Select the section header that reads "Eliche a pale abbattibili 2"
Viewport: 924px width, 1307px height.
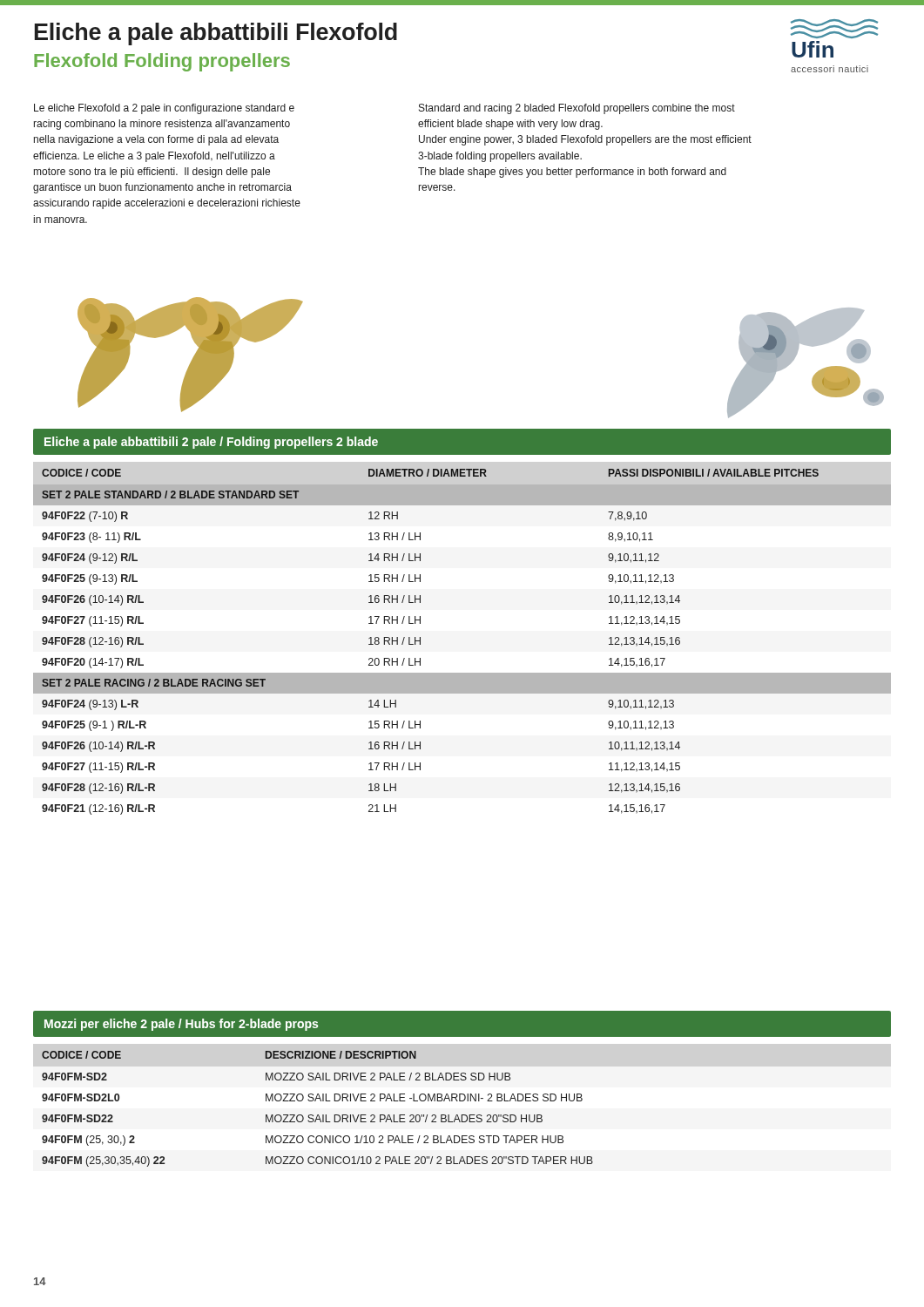pyautogui.click(x=211, y=442)
